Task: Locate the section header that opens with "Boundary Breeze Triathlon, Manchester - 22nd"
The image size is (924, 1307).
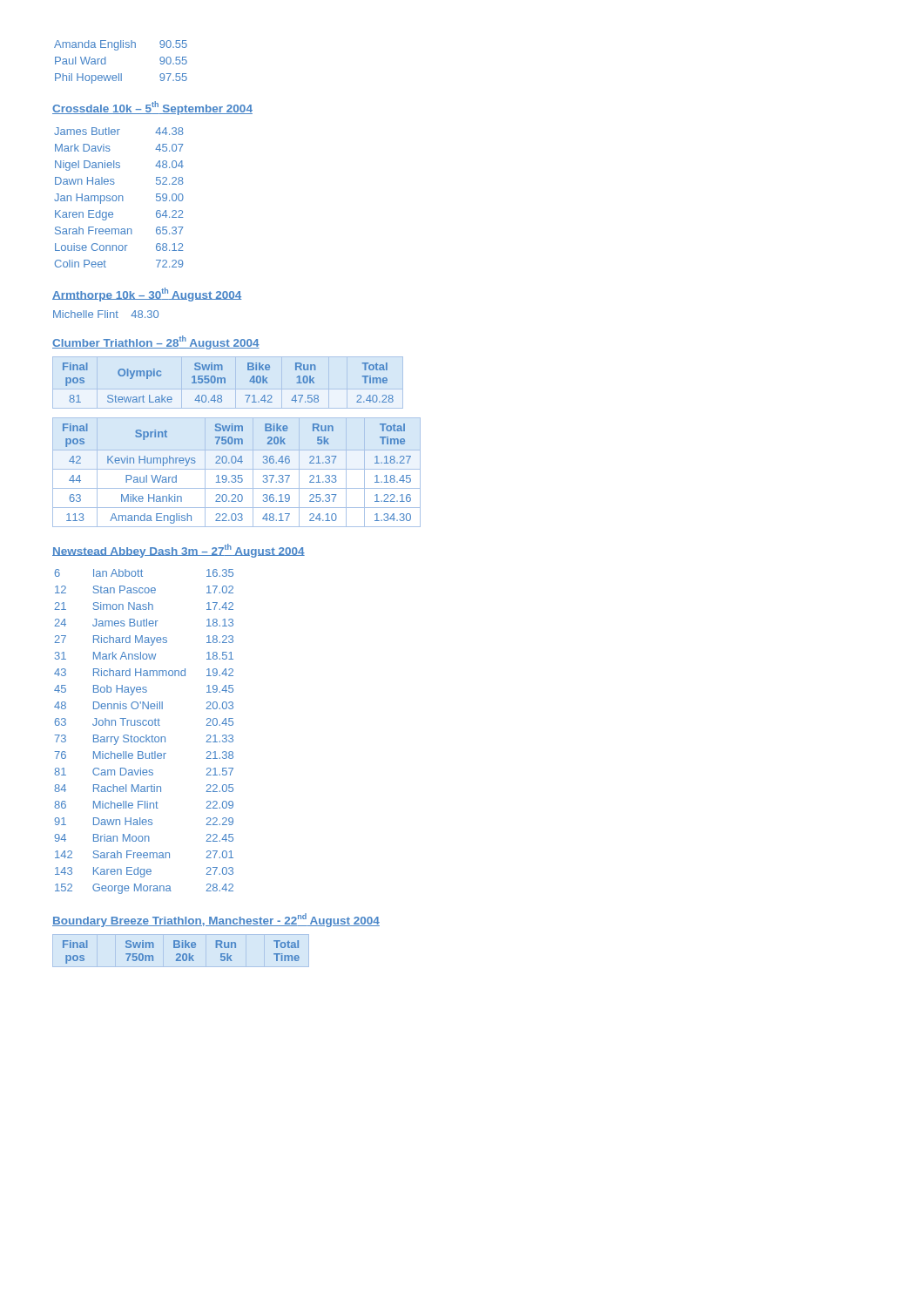Action: [x=216, y=919]
